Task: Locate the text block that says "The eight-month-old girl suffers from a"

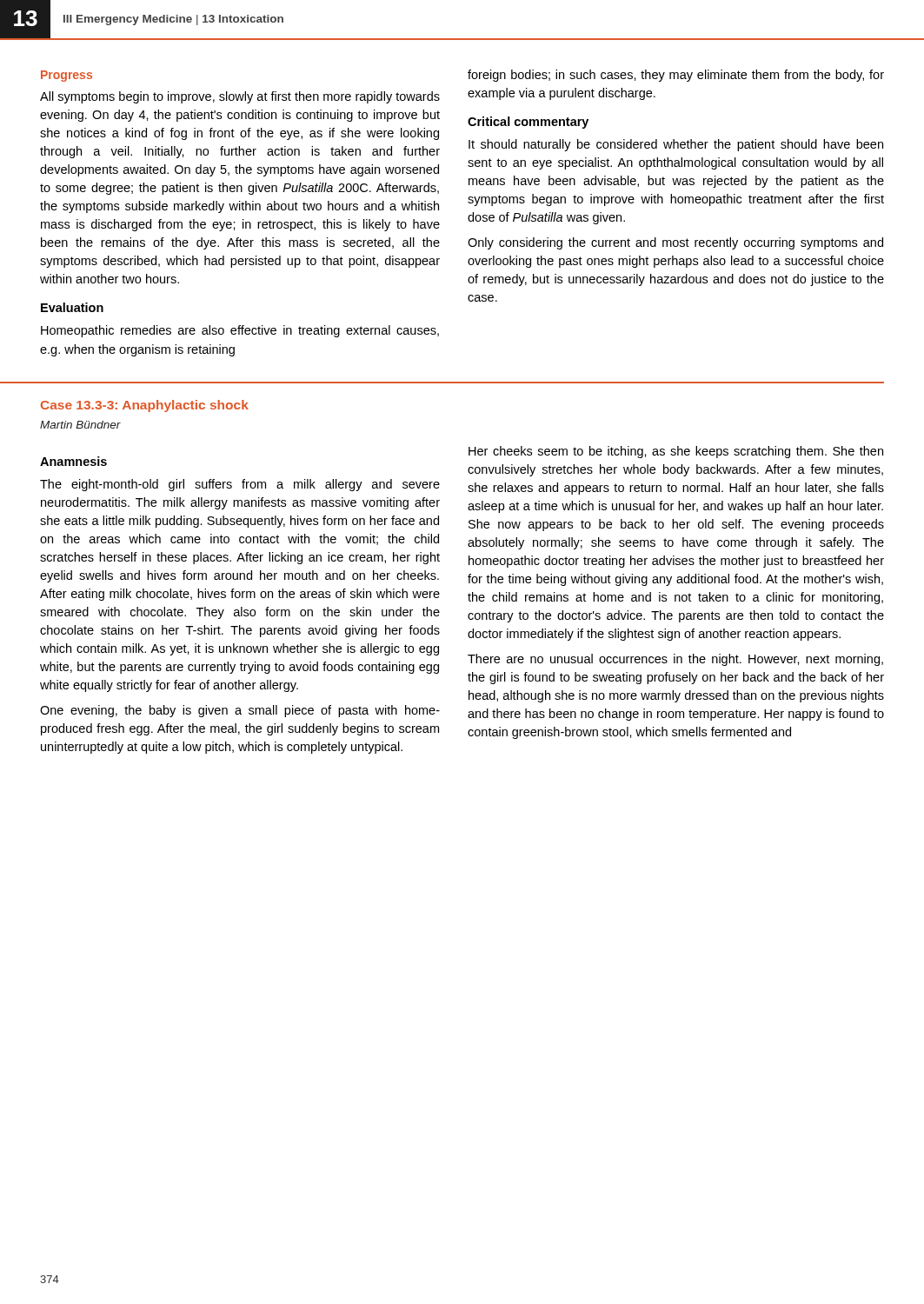Action: (x=240, y=616)
